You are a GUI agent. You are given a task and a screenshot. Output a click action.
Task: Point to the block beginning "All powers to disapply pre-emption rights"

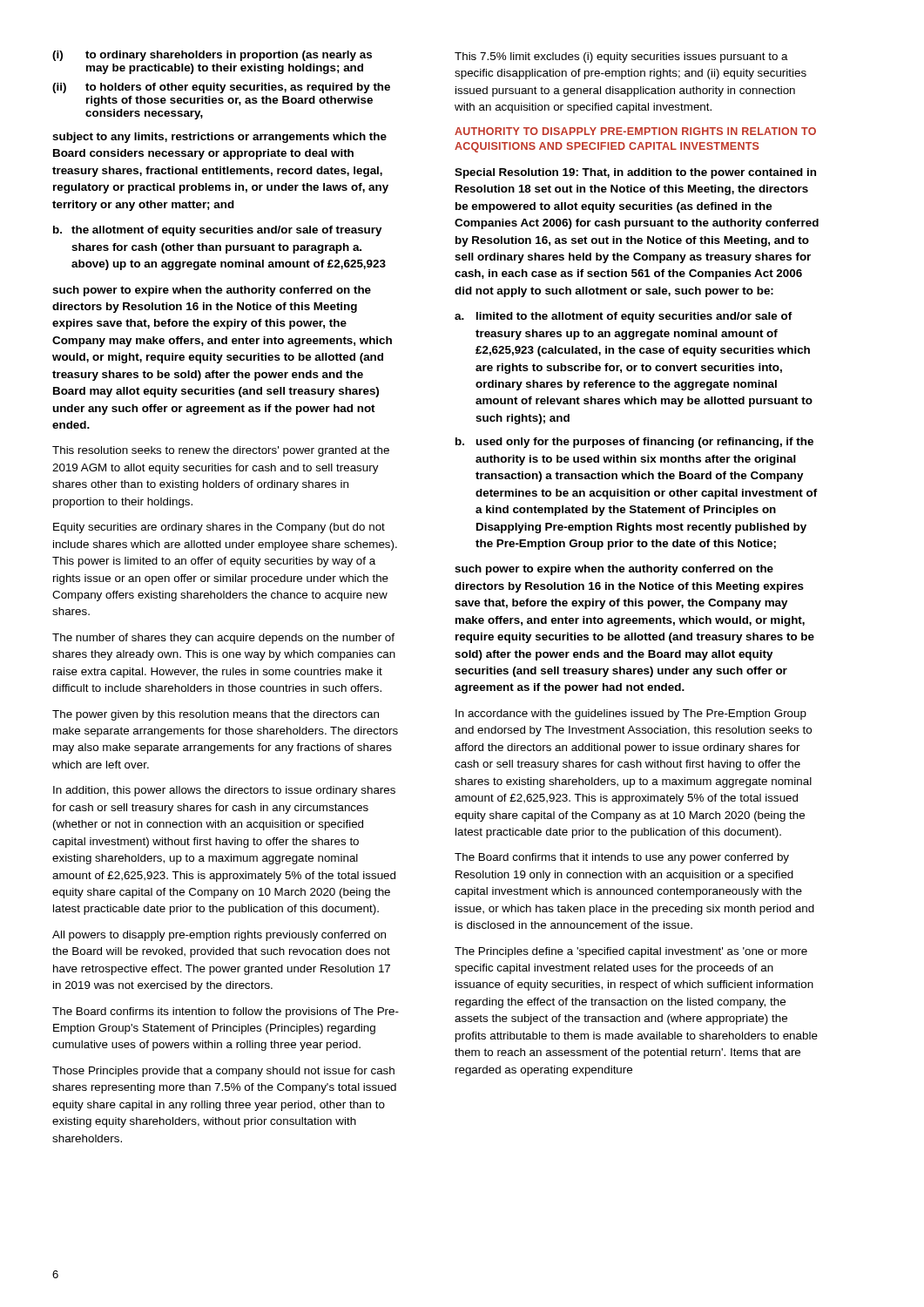click(222, 960)
